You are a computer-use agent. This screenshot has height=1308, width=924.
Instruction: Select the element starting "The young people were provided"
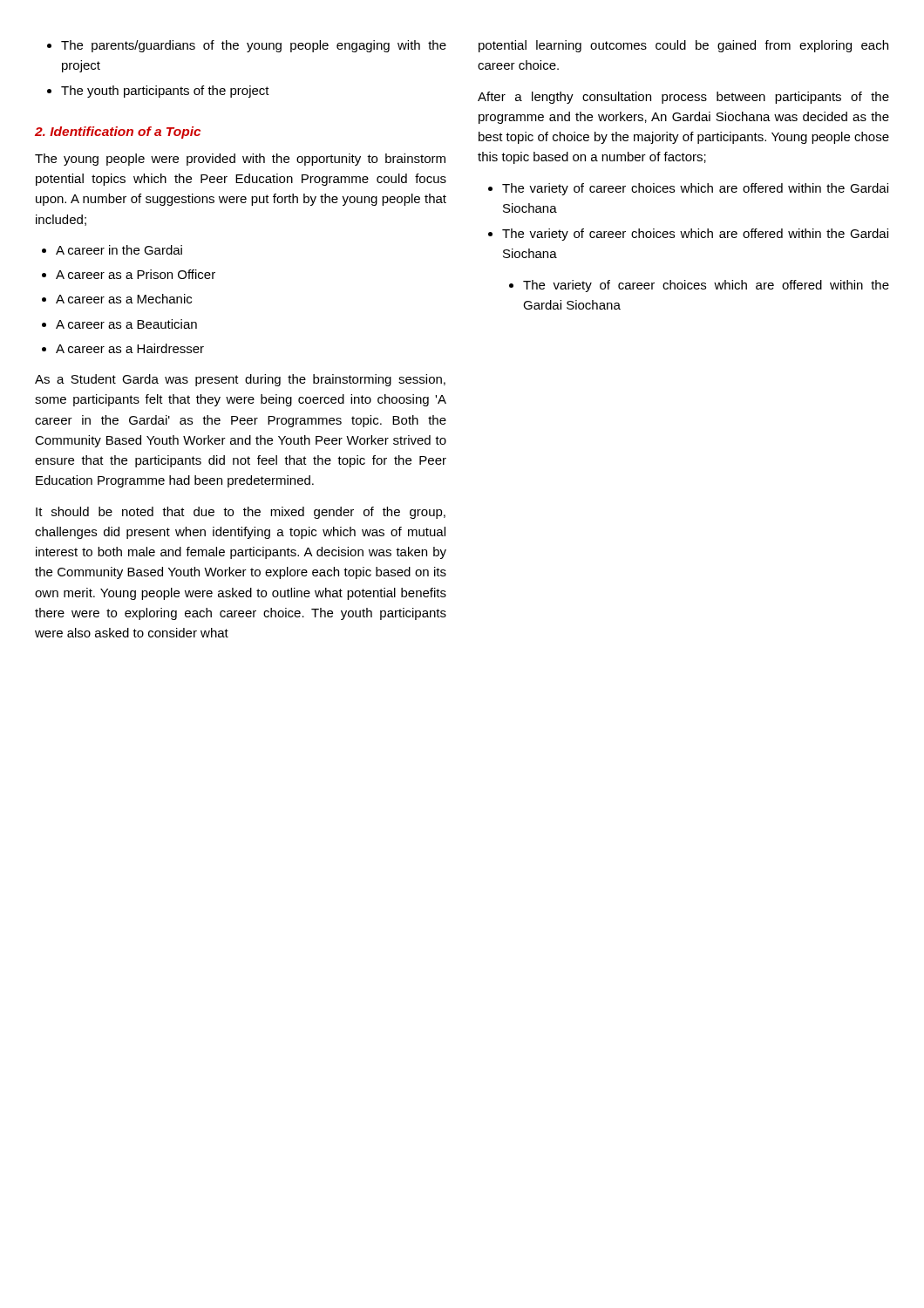point(241,189)
